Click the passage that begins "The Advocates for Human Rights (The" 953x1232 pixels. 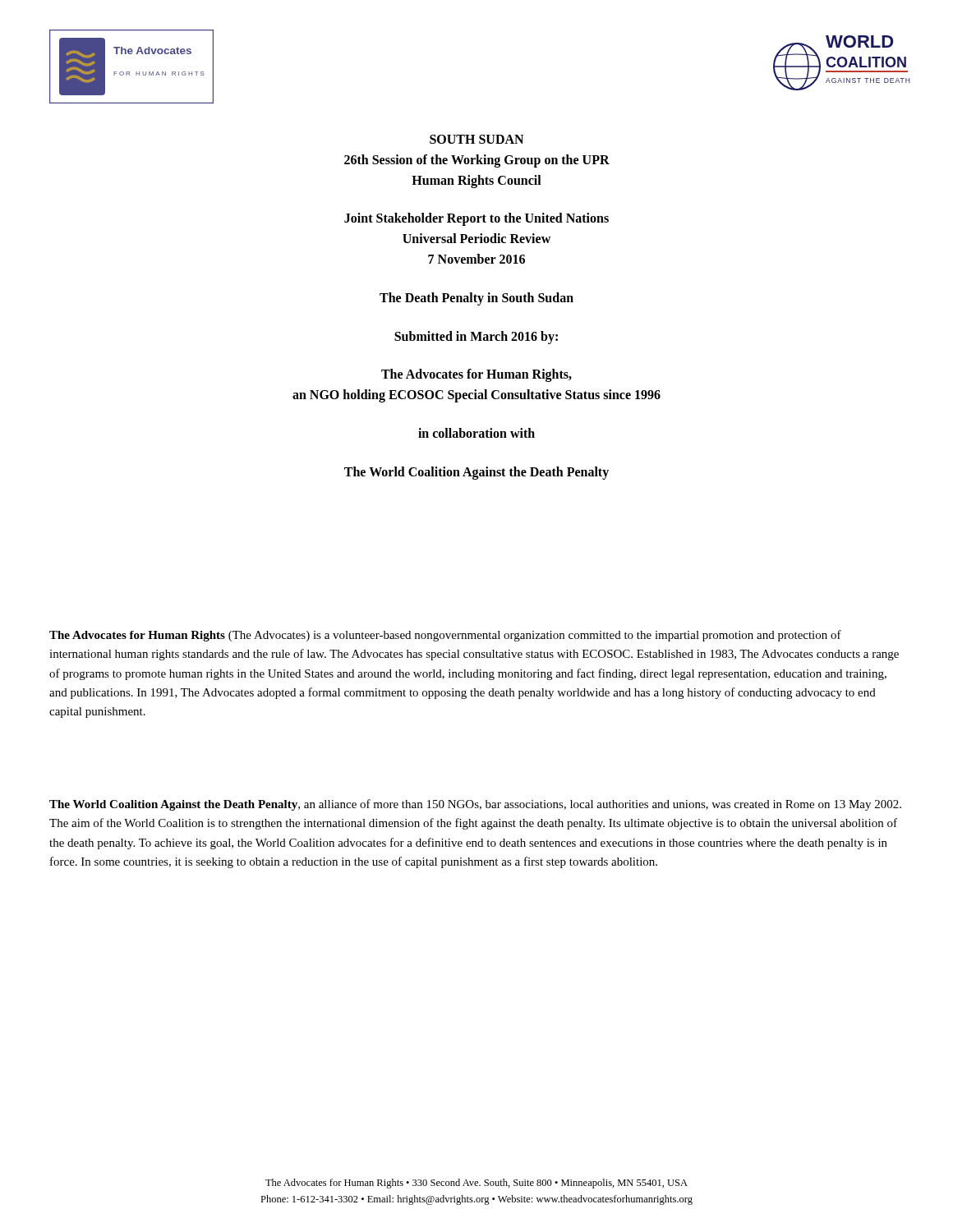click(x=476, y=674)
